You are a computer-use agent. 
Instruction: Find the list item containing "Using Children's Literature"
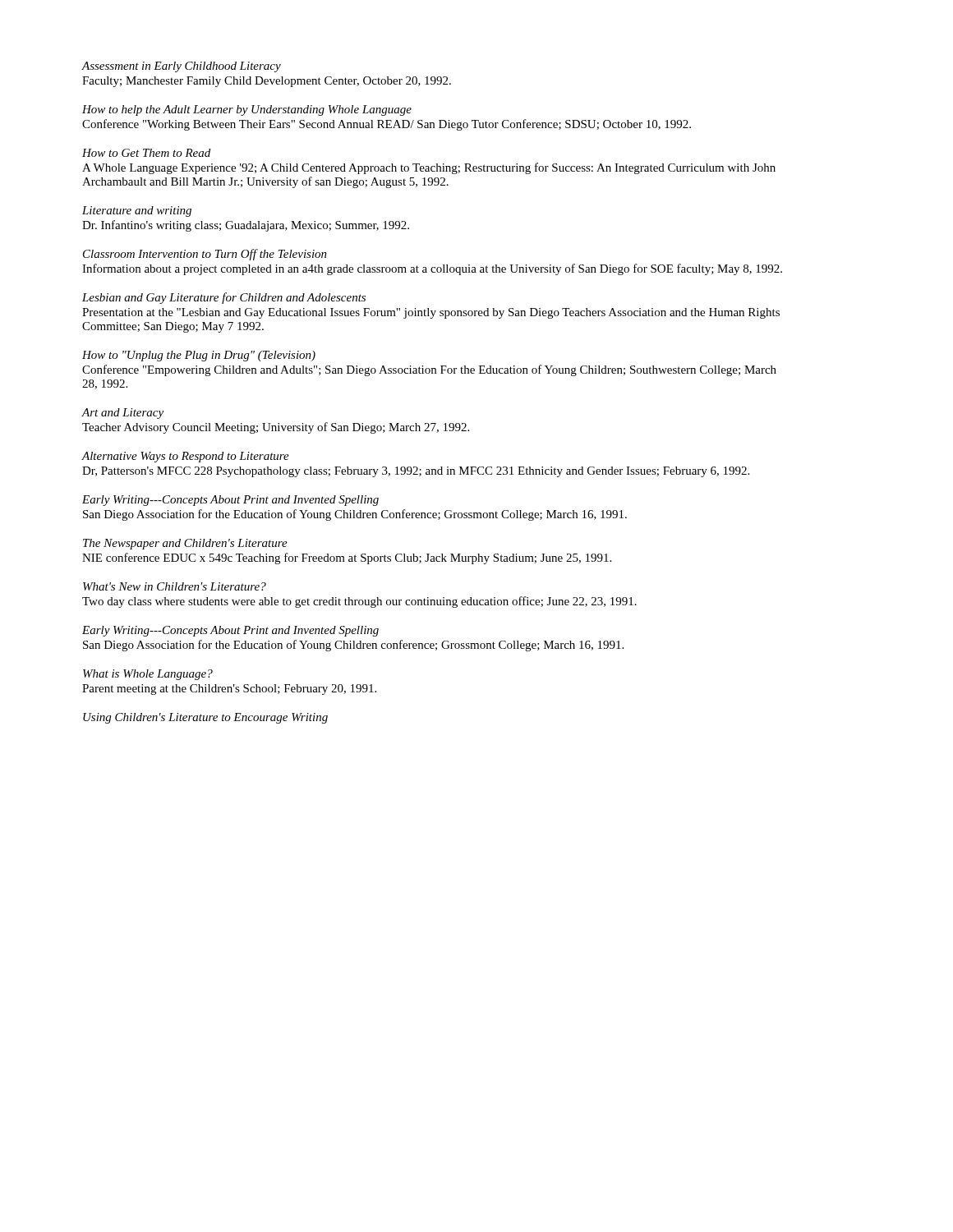pos(205,718)
